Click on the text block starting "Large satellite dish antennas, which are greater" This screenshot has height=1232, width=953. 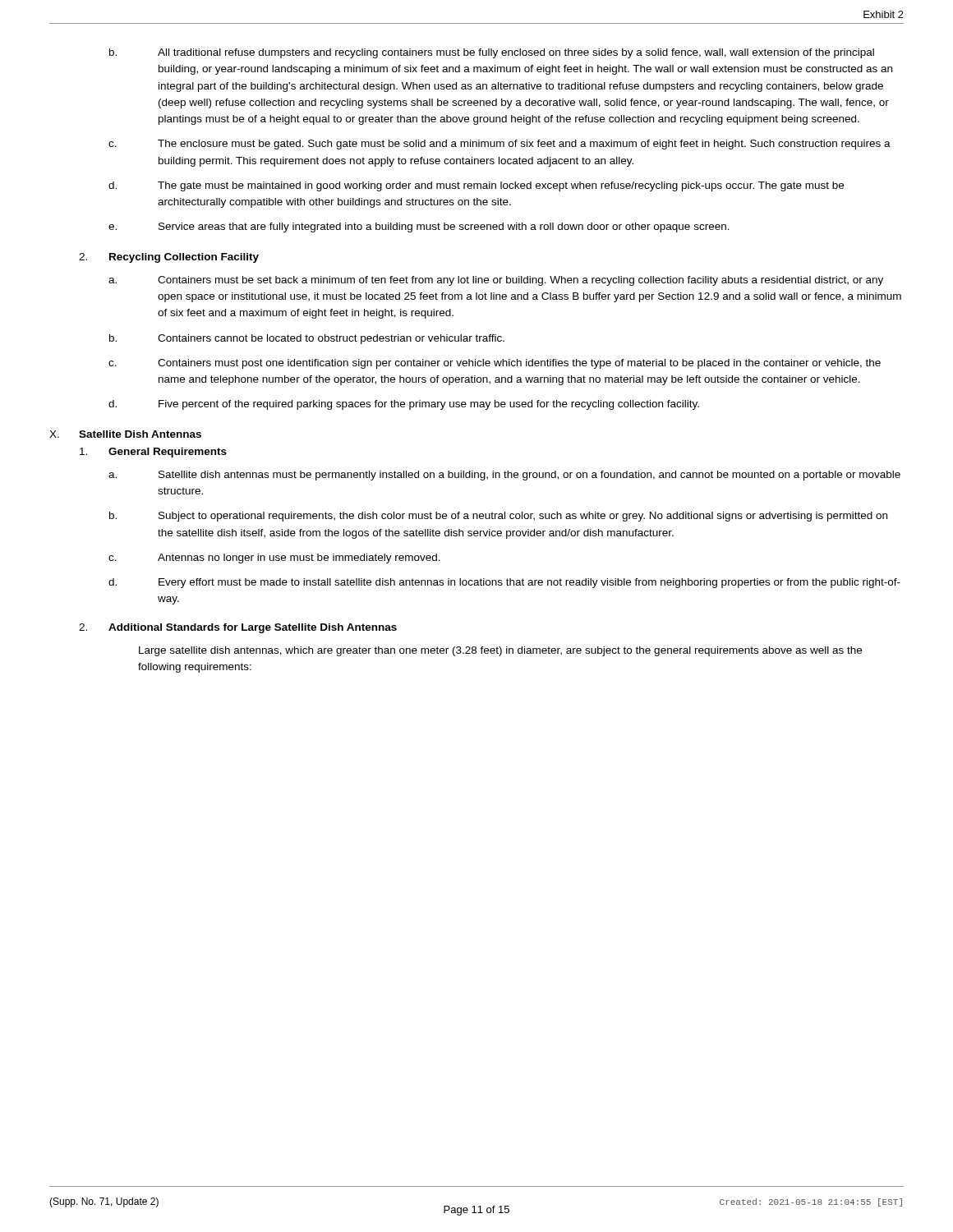click(x=521, y=659)
